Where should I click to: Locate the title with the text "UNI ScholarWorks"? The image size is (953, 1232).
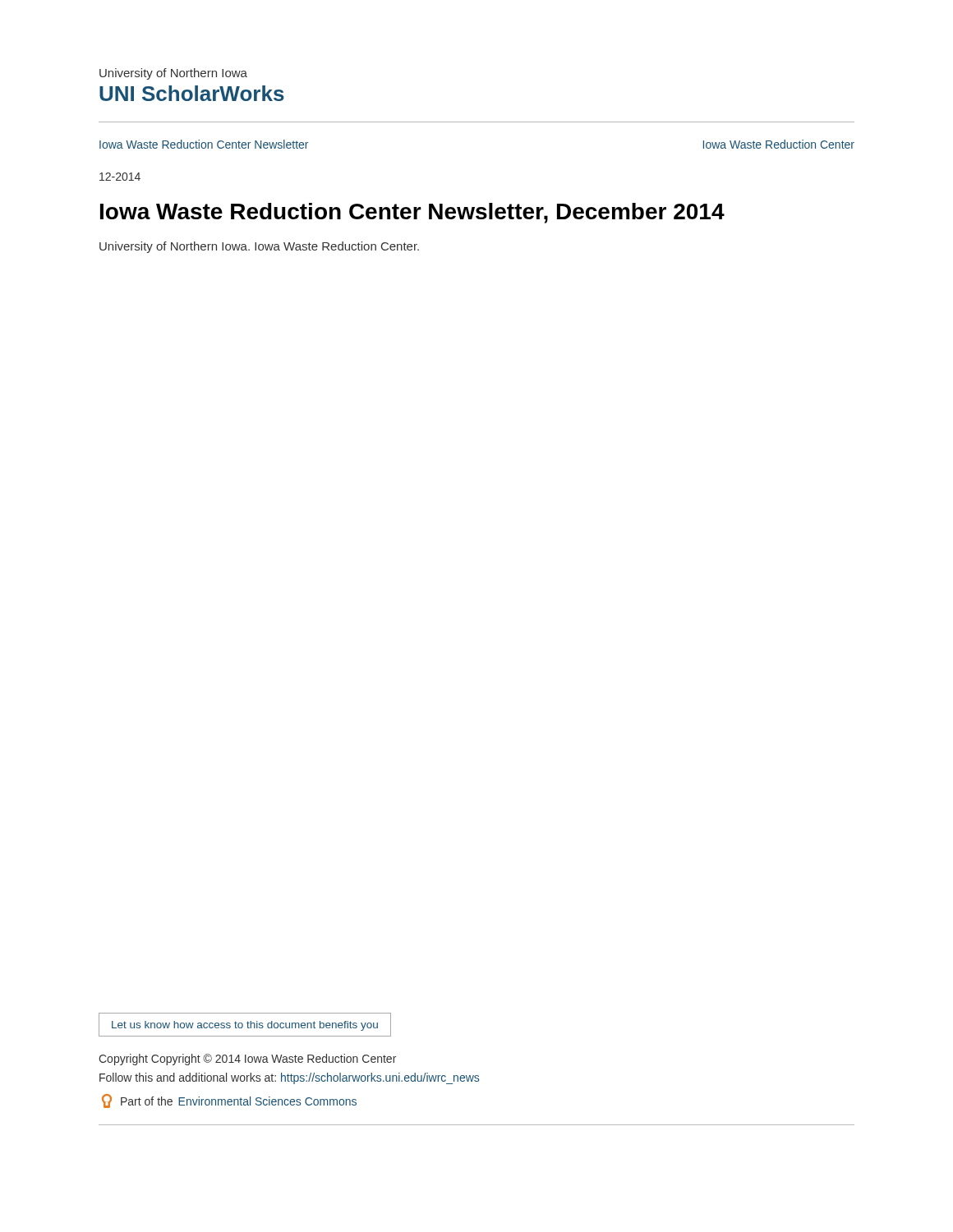click(x=192, y=93)
